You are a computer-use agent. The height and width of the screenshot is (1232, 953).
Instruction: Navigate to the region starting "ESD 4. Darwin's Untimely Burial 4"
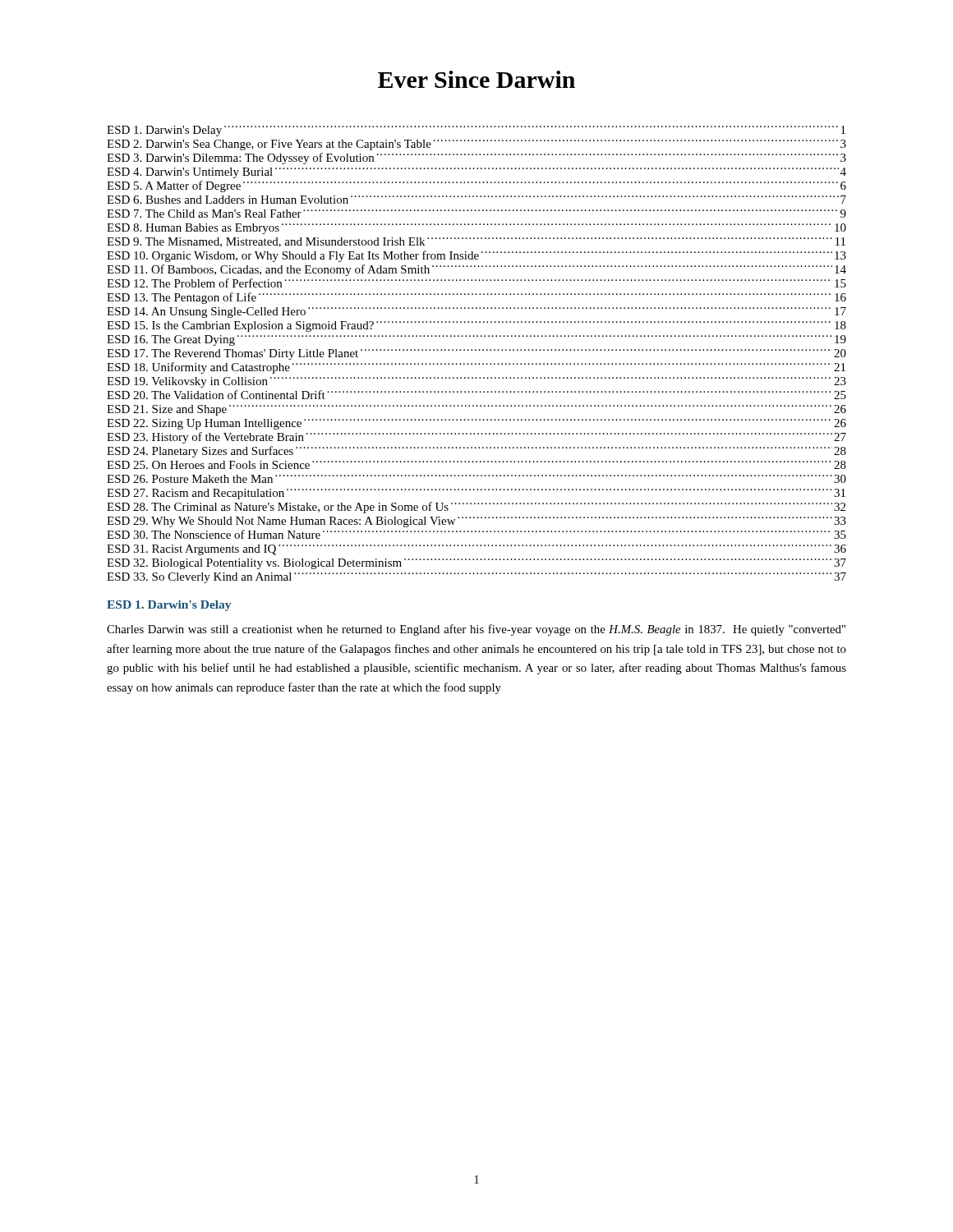(x=476, y=172)
